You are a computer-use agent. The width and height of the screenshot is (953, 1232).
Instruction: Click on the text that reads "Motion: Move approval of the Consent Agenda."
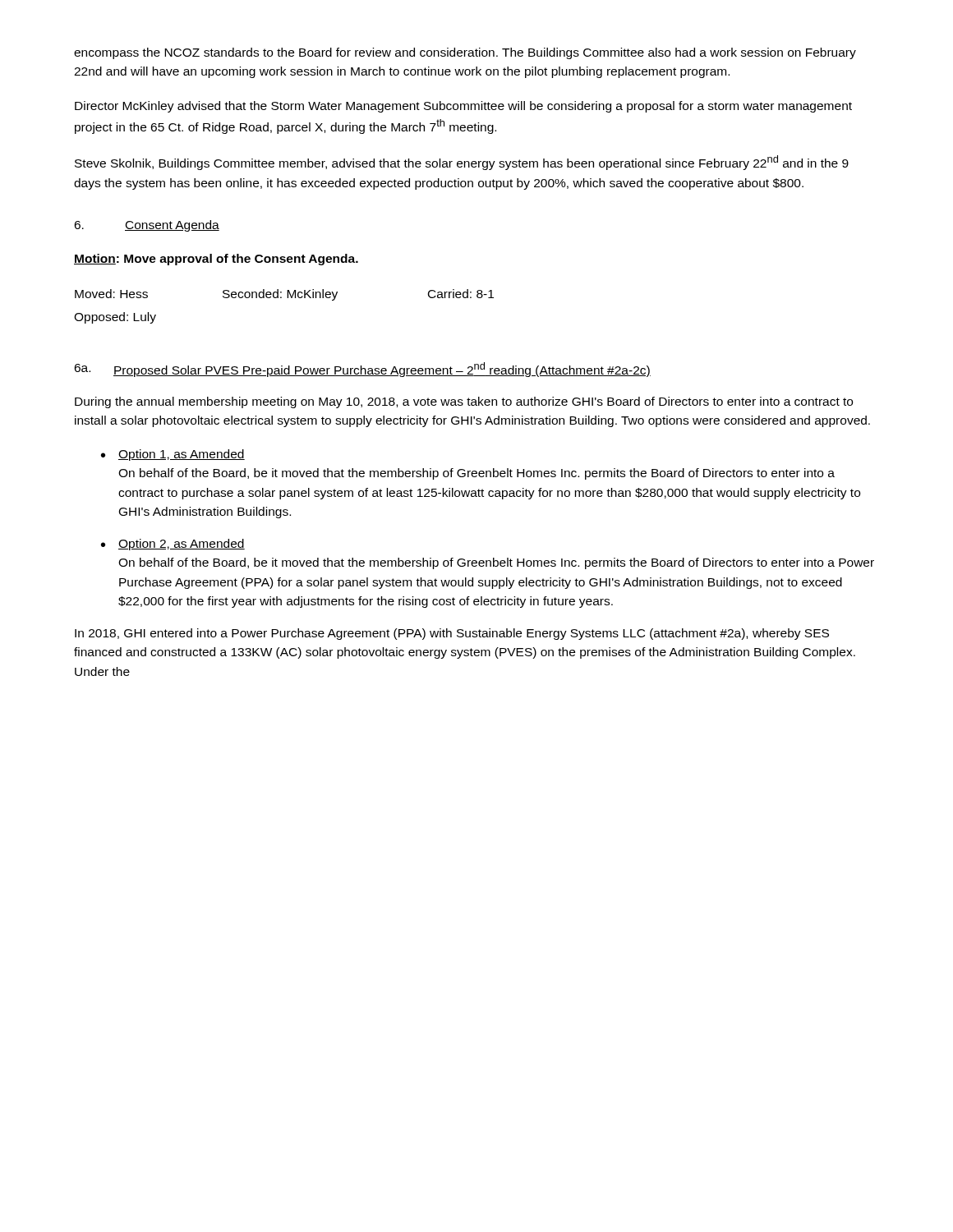coord(216,258)
